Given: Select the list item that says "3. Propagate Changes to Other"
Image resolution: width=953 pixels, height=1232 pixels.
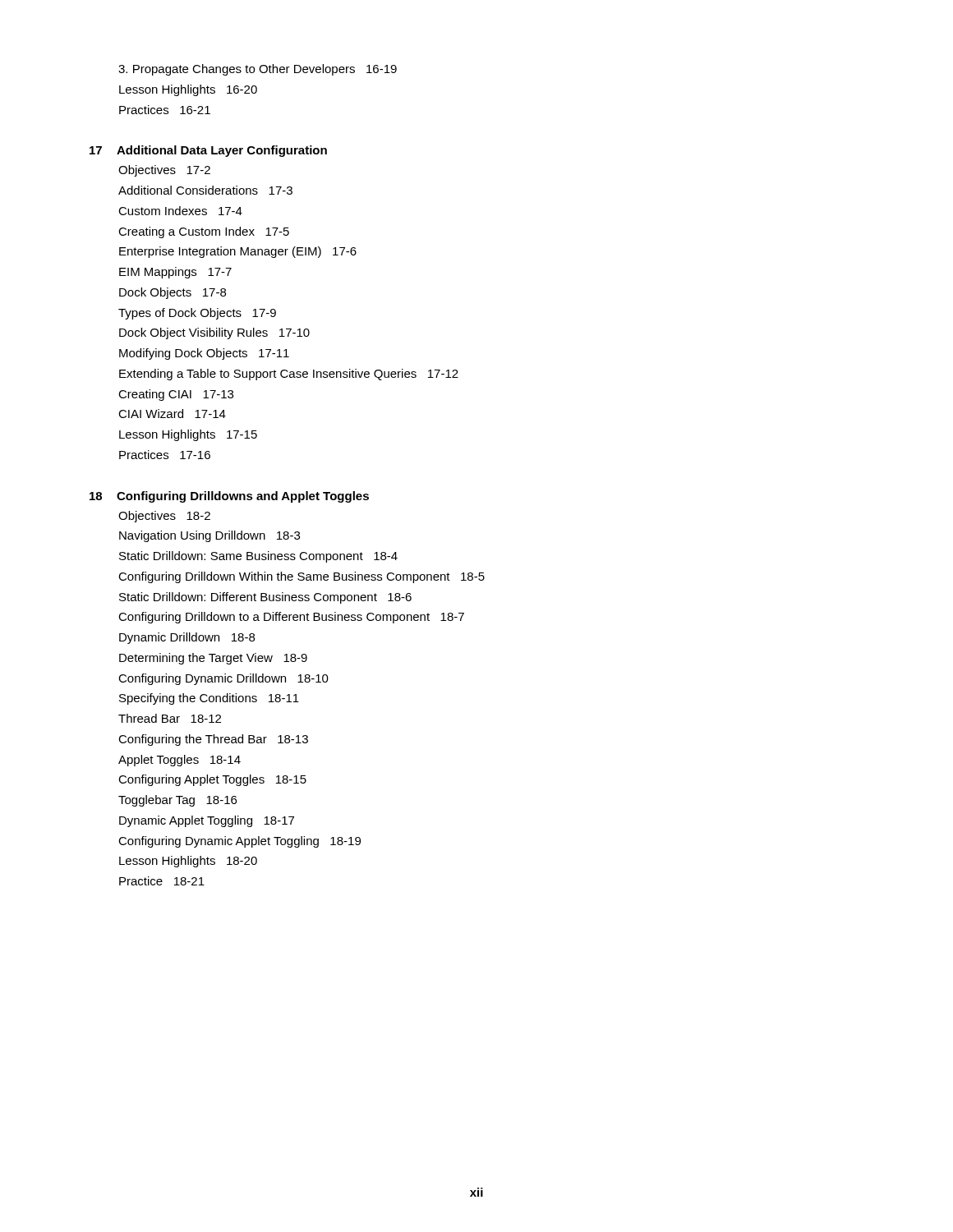Looking at the screenshot, I should 258,69.
